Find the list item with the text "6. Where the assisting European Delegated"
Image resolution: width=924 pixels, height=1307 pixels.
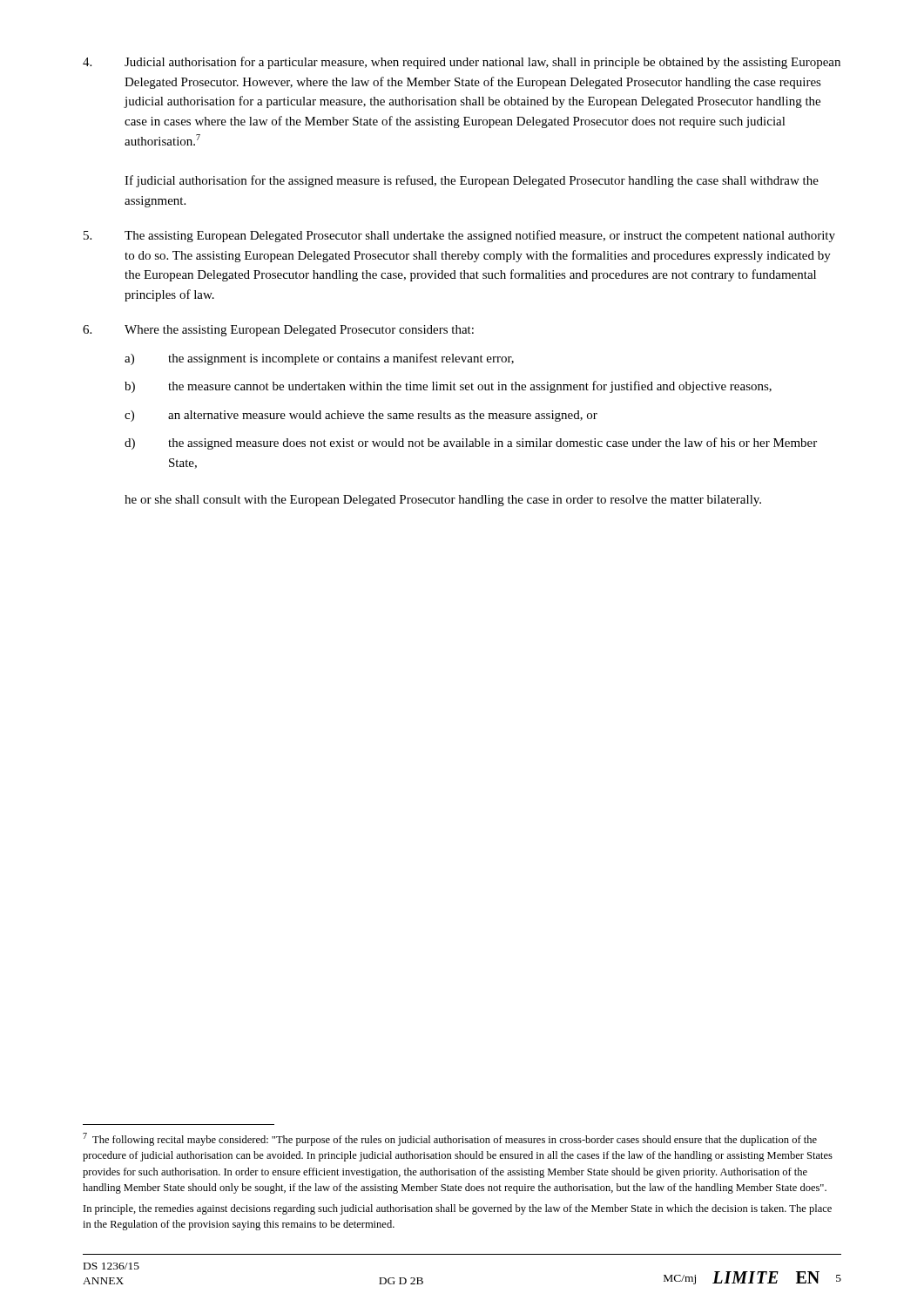[462, 400]
